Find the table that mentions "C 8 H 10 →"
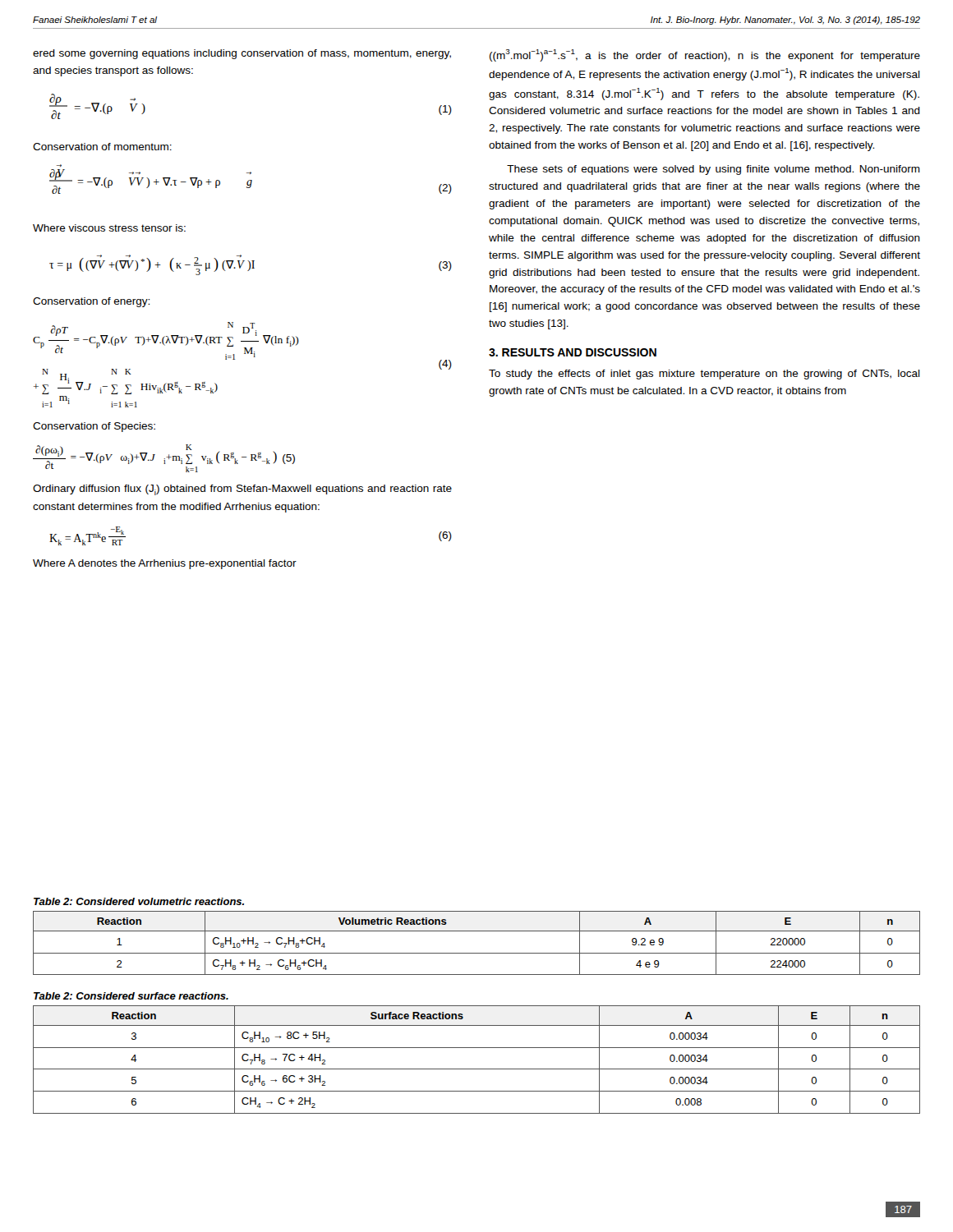This screenshot has height=1232, width=953. [476, 1059]
